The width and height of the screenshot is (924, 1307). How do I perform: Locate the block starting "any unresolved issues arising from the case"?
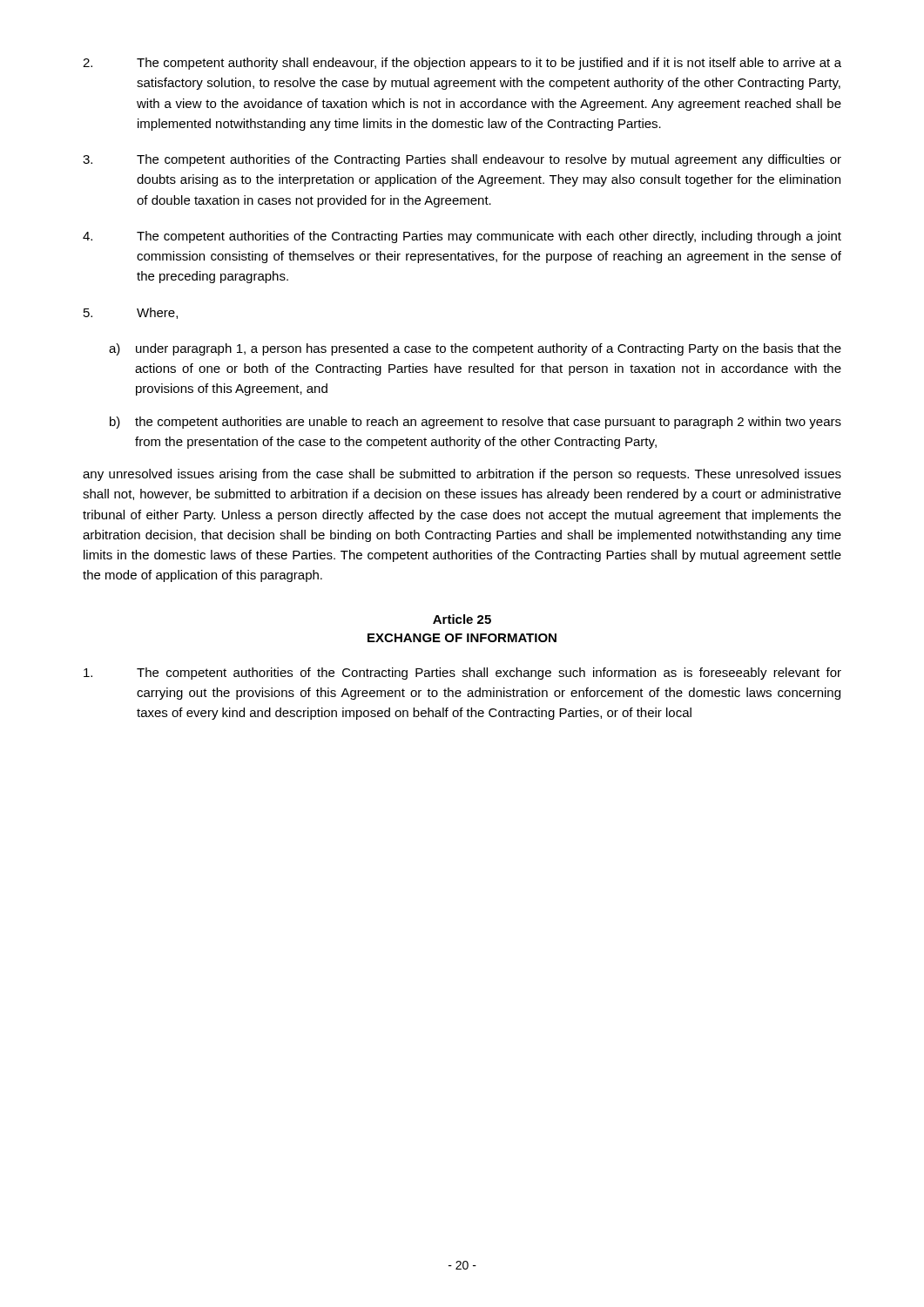pyautogui.click(x=462, y=524)
